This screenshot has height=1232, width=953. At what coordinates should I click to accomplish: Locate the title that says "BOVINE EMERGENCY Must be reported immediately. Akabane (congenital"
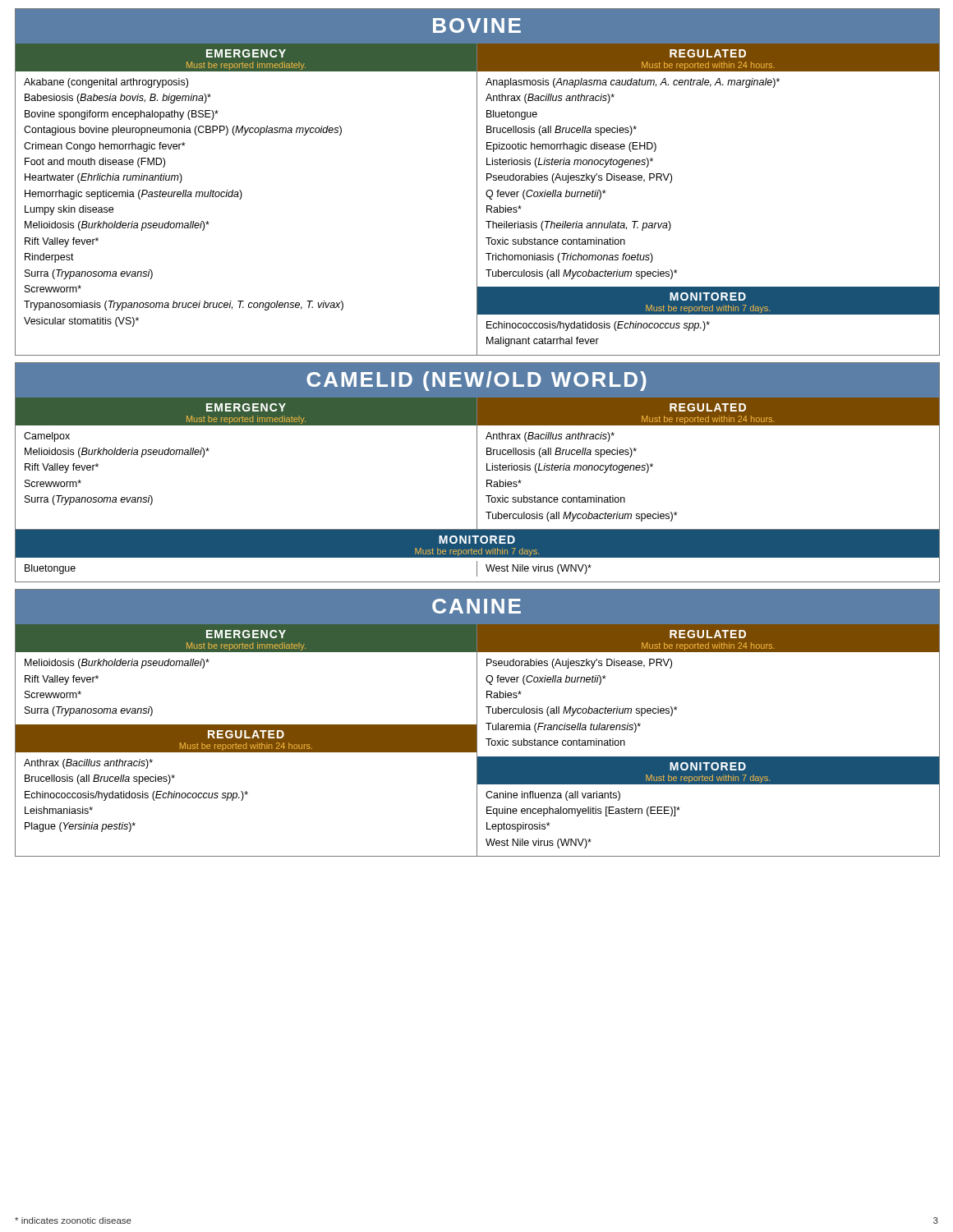477,182
